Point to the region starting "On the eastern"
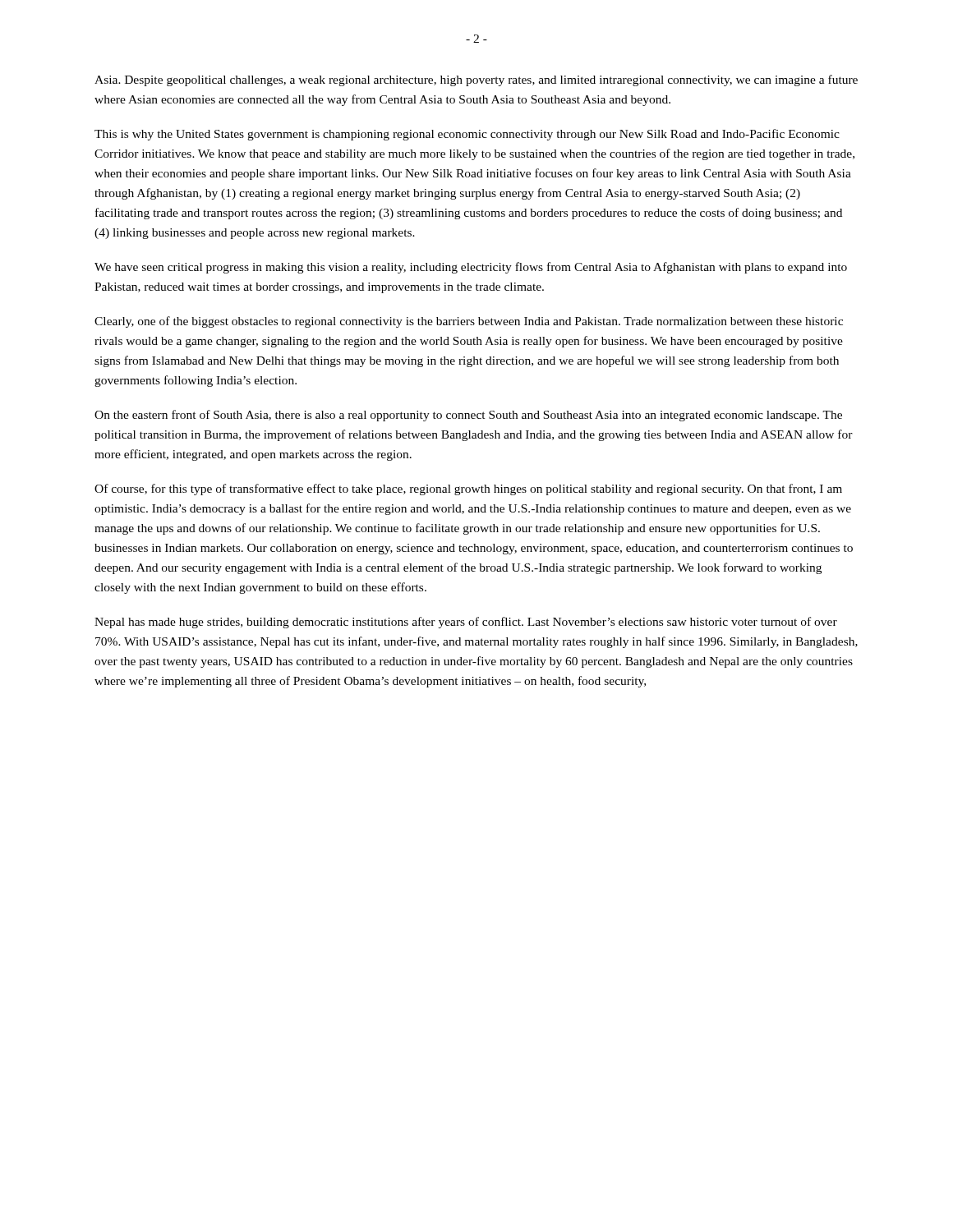The image size is (953, 1232). click(473, 434)
